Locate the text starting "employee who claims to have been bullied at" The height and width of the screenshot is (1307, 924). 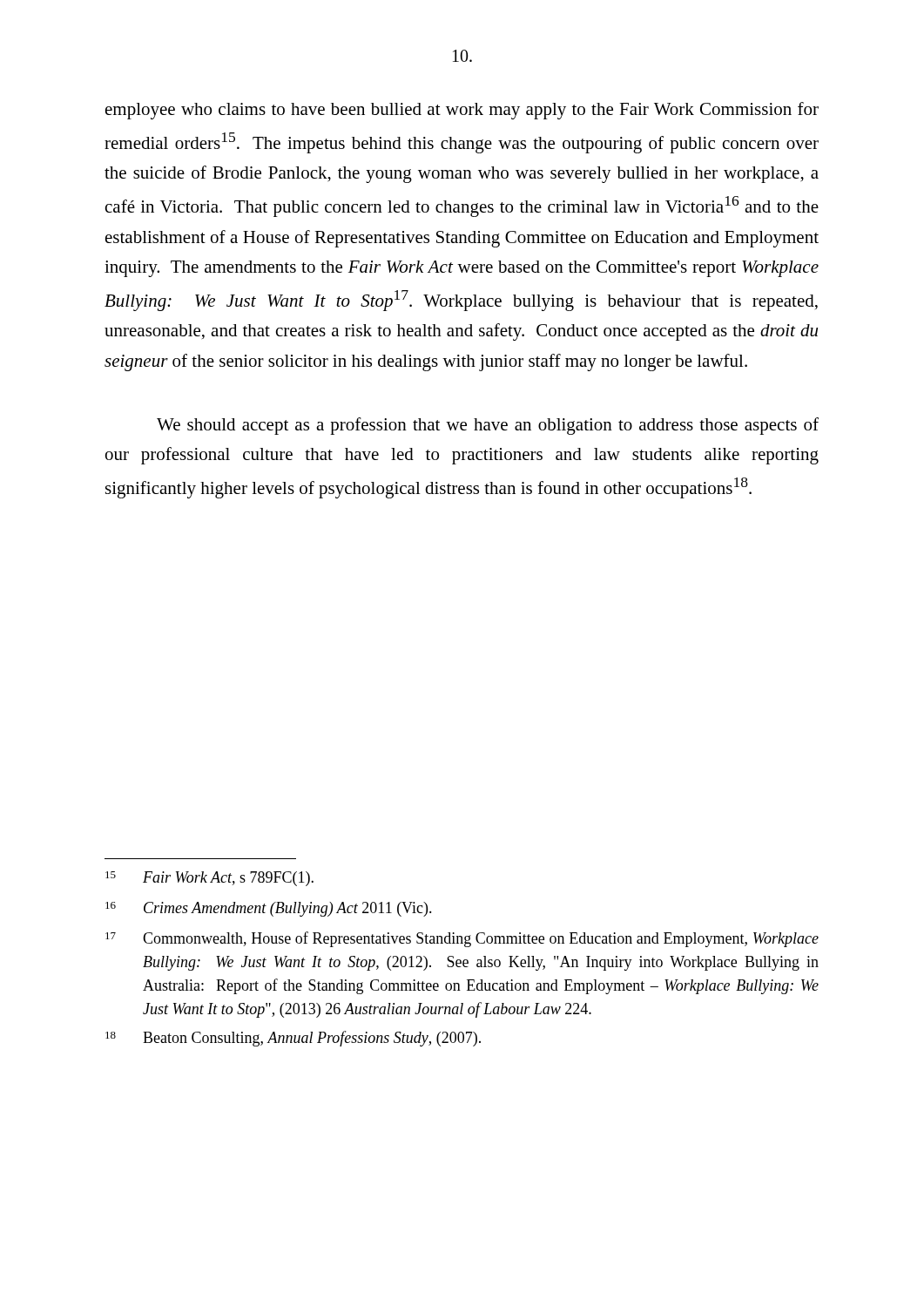462,235
